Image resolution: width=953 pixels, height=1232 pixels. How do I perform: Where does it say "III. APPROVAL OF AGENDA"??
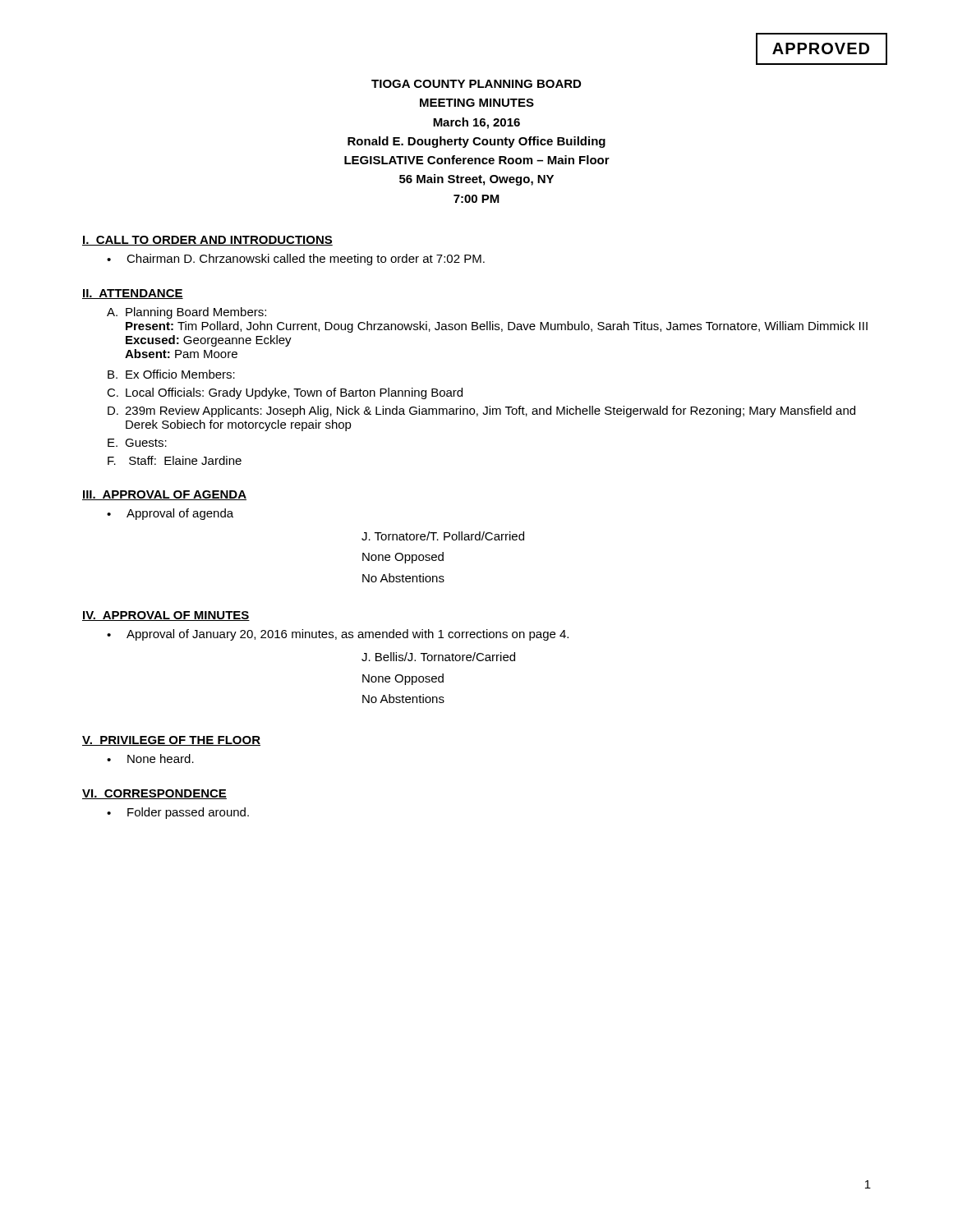[164, 494]
